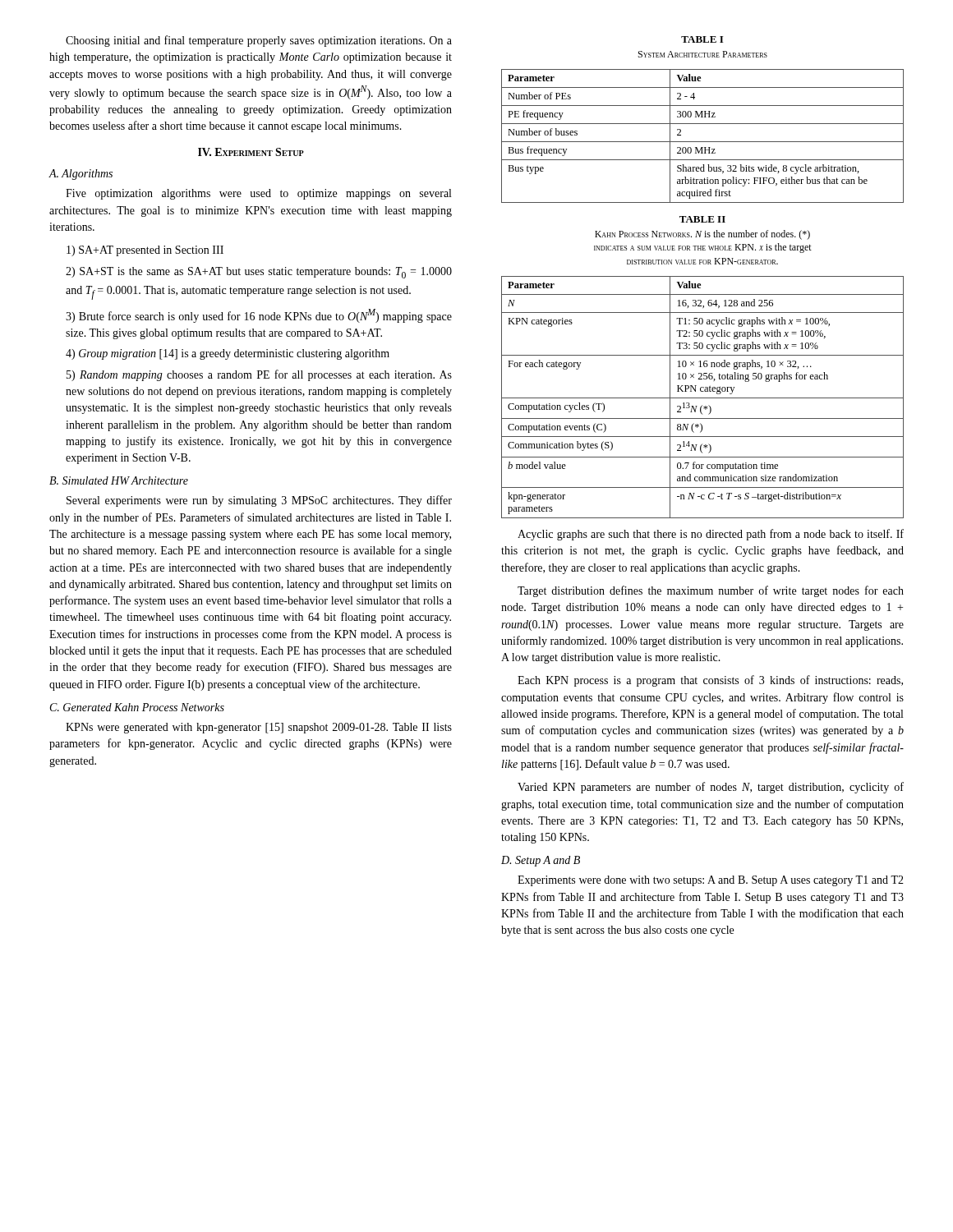Where is the caption that starts "TABLE II Kahn Process Networks."?

point(702,240)
